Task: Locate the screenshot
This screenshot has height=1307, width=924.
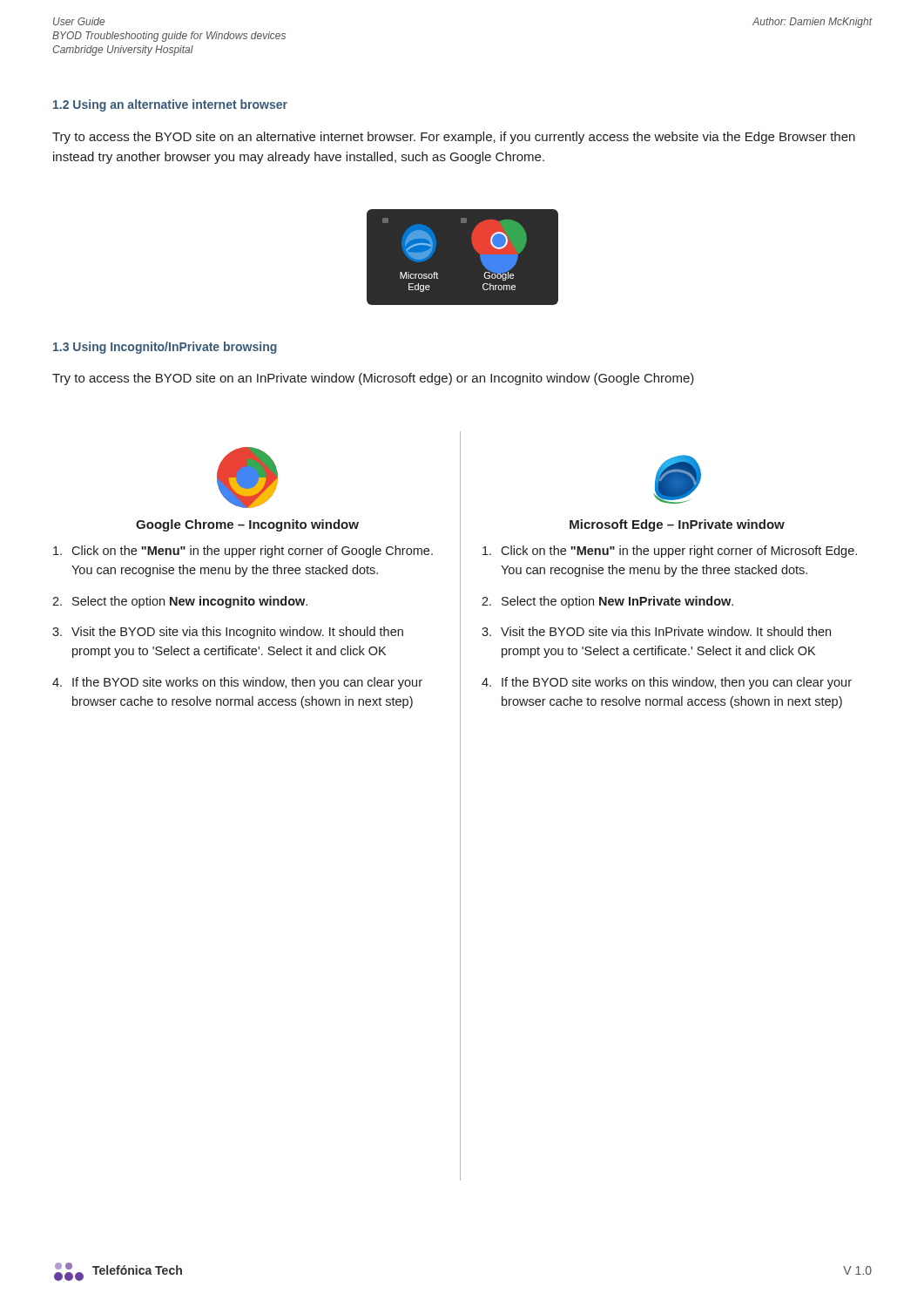Action: coord(462,257)
